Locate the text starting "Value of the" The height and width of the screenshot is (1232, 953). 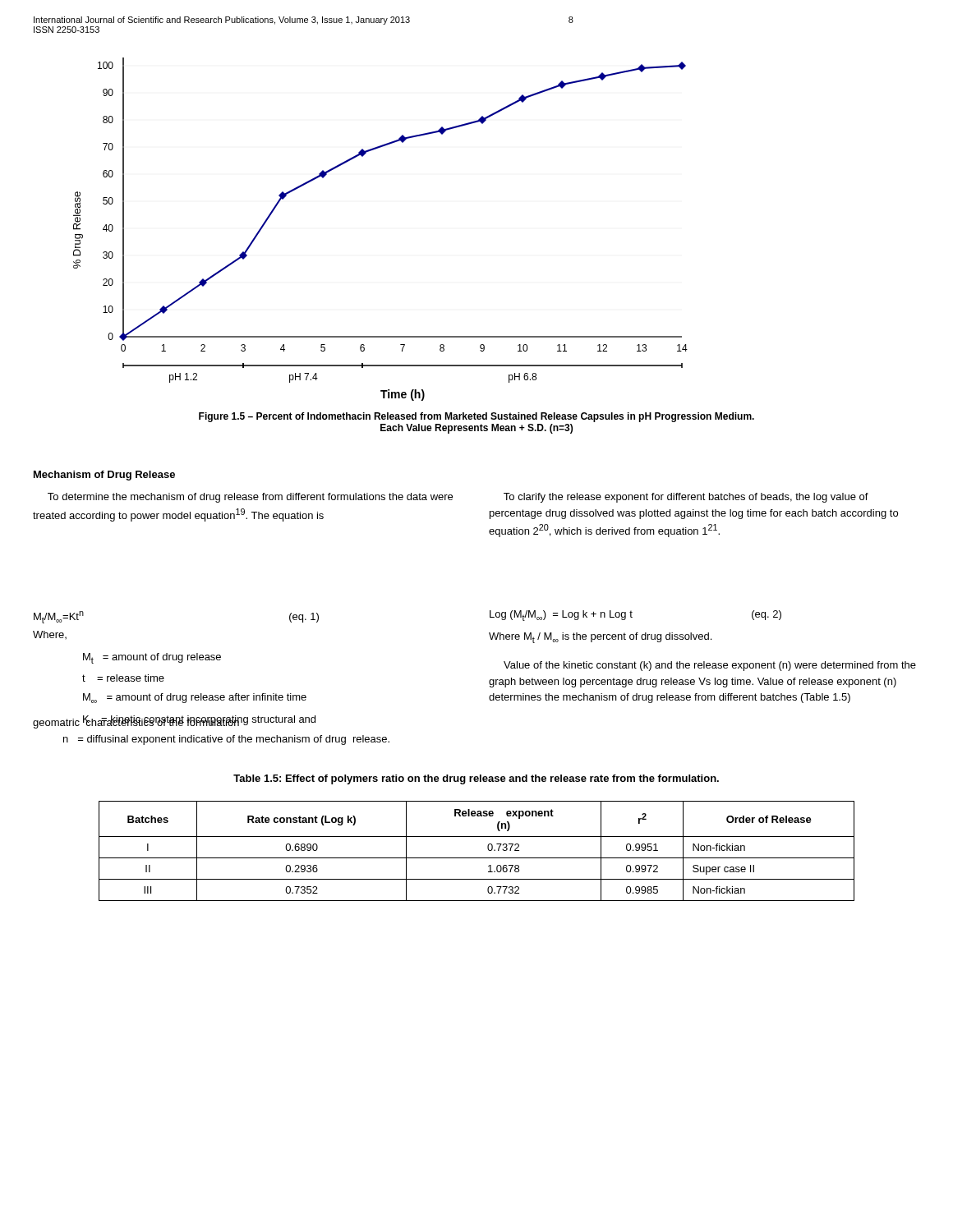[702, 681]
